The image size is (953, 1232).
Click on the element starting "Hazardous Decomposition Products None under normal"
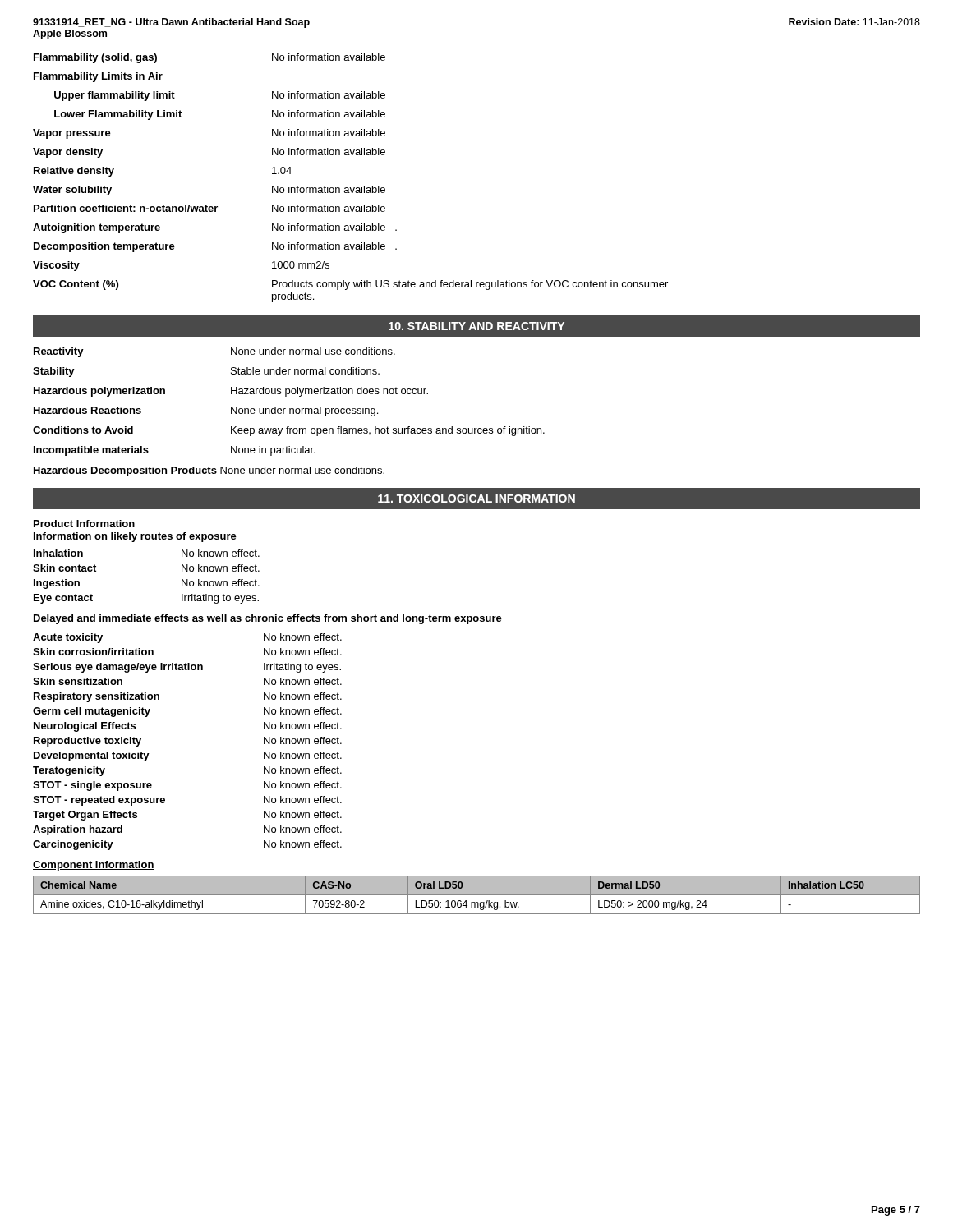tap(209, 470)
